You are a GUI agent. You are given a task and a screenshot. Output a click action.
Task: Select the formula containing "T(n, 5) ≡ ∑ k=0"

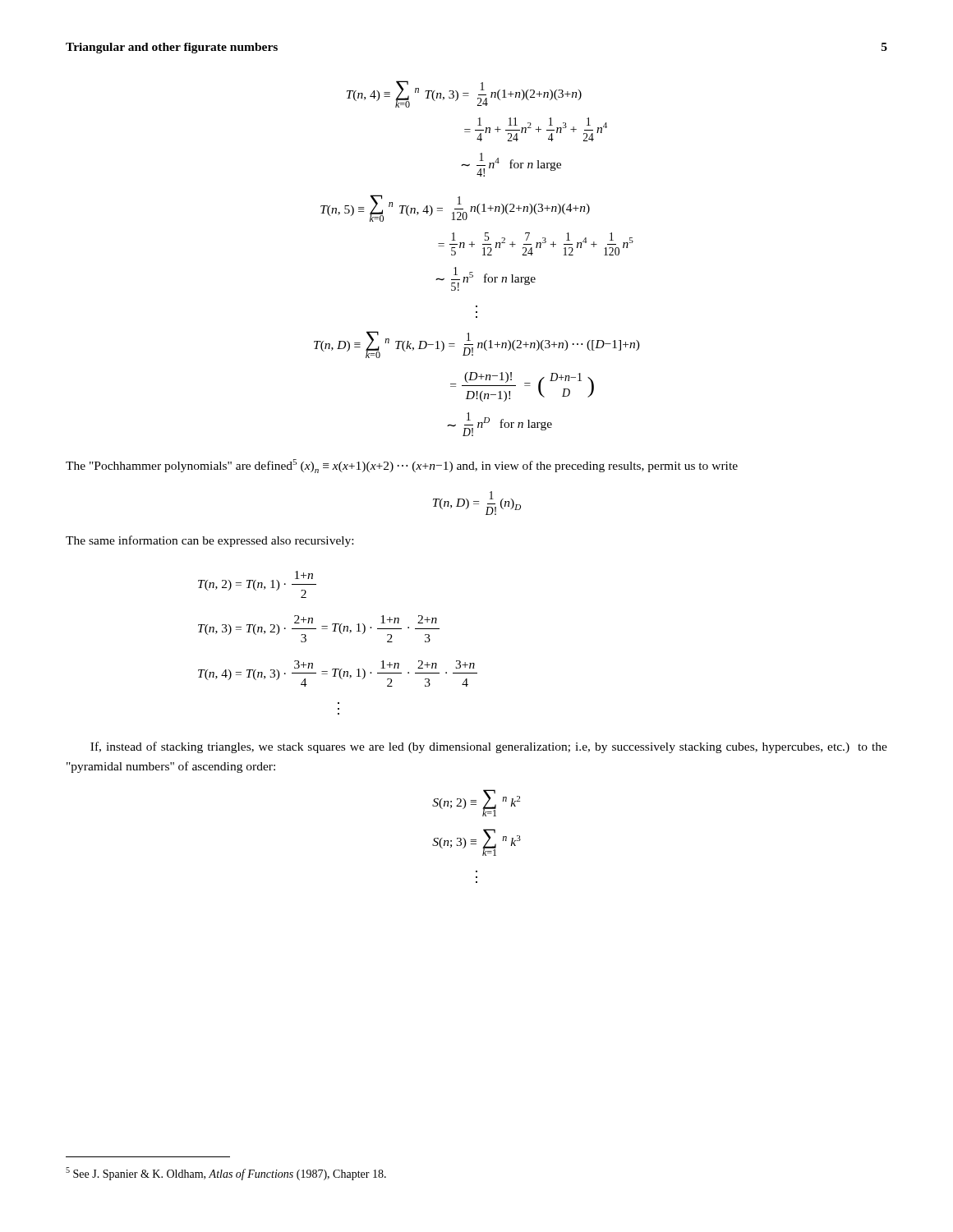coord(476,244)
